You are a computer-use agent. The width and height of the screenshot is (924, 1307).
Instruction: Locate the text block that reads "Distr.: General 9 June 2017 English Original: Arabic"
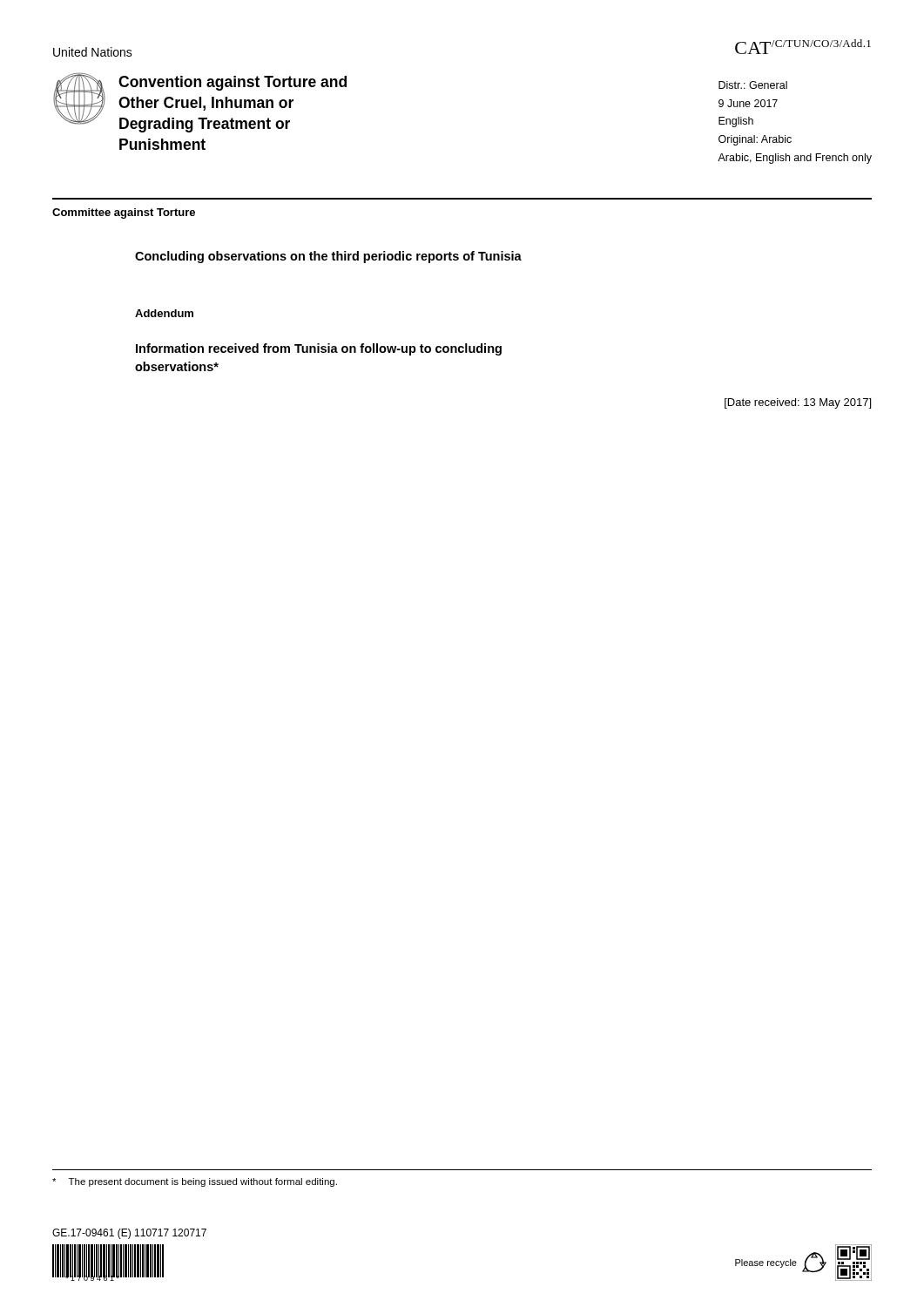(753, 85)
